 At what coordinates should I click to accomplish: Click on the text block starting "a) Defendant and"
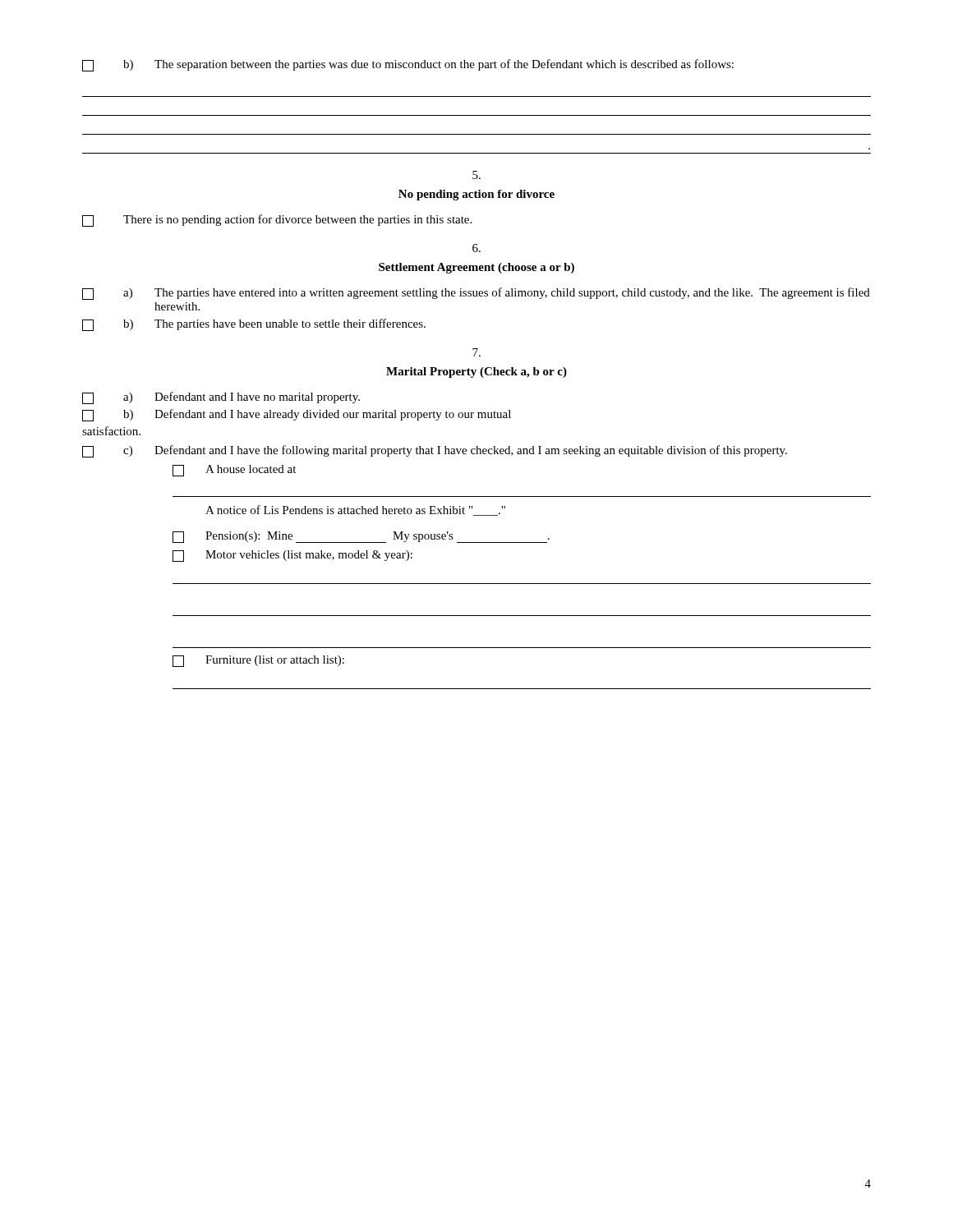221,397
